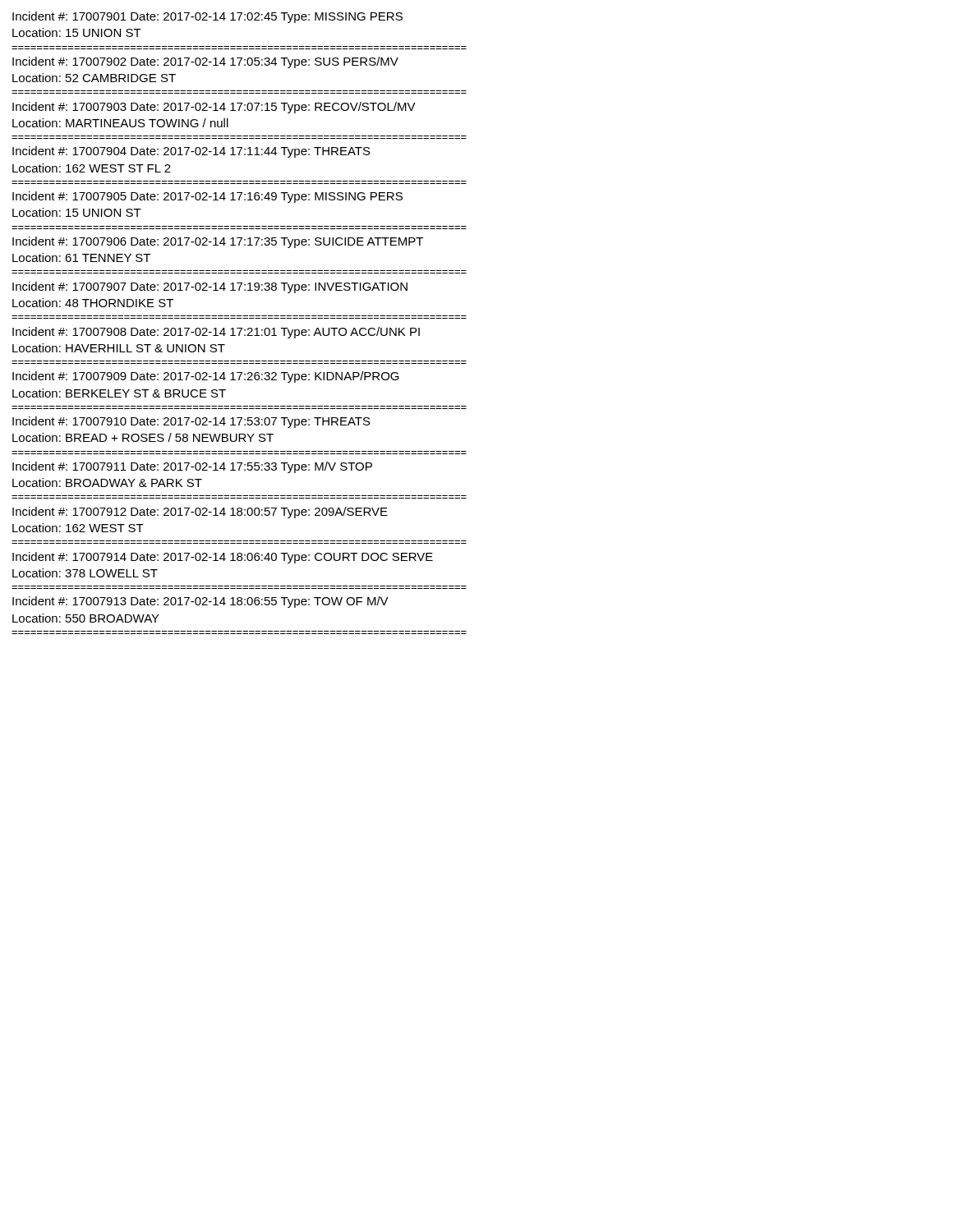Locate the element starting "Incident #: 17007904 Date:"

tap(191, 152)
